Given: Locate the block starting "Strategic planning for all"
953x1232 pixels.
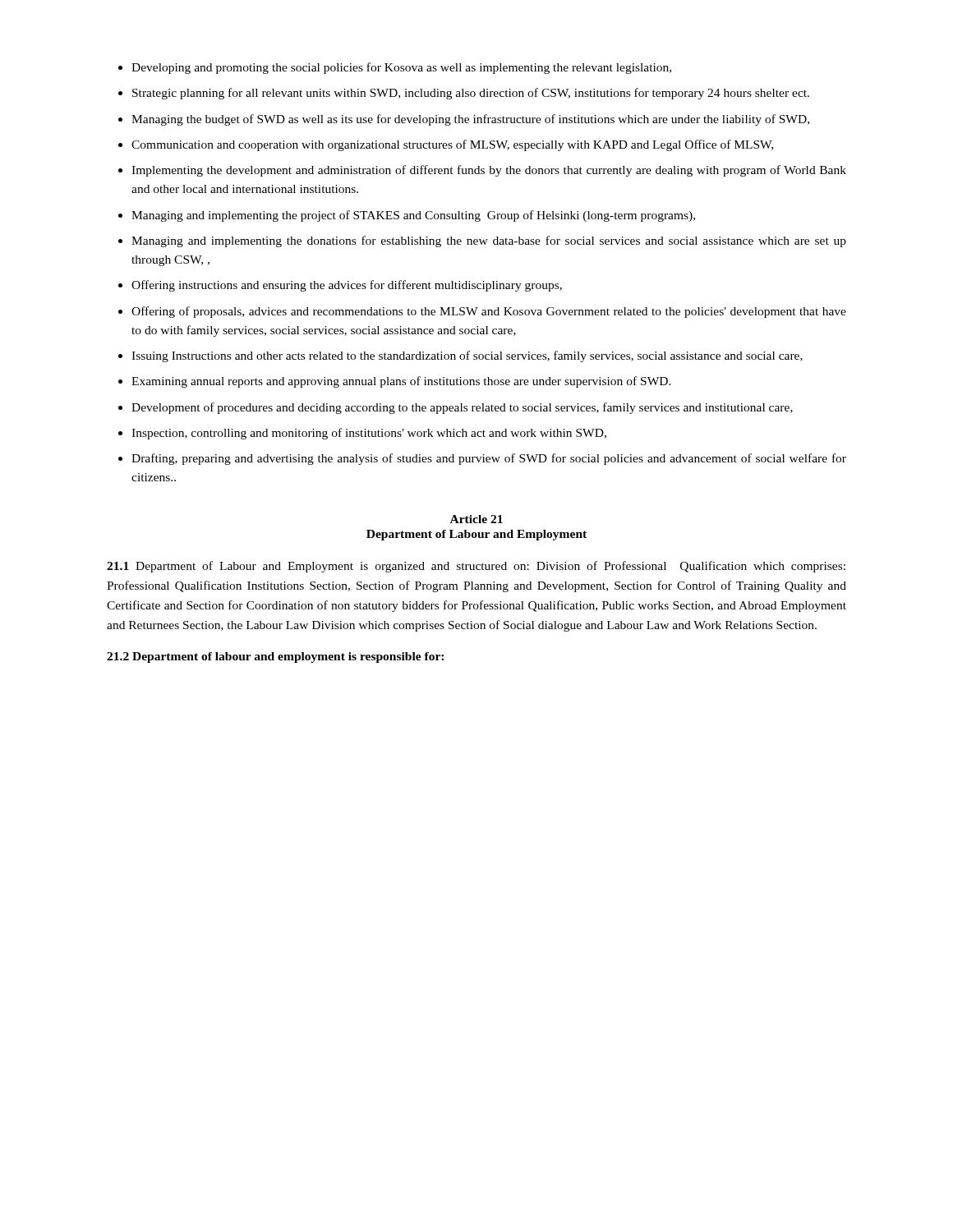Looking at the screenshot, I should tap(471, 93).
